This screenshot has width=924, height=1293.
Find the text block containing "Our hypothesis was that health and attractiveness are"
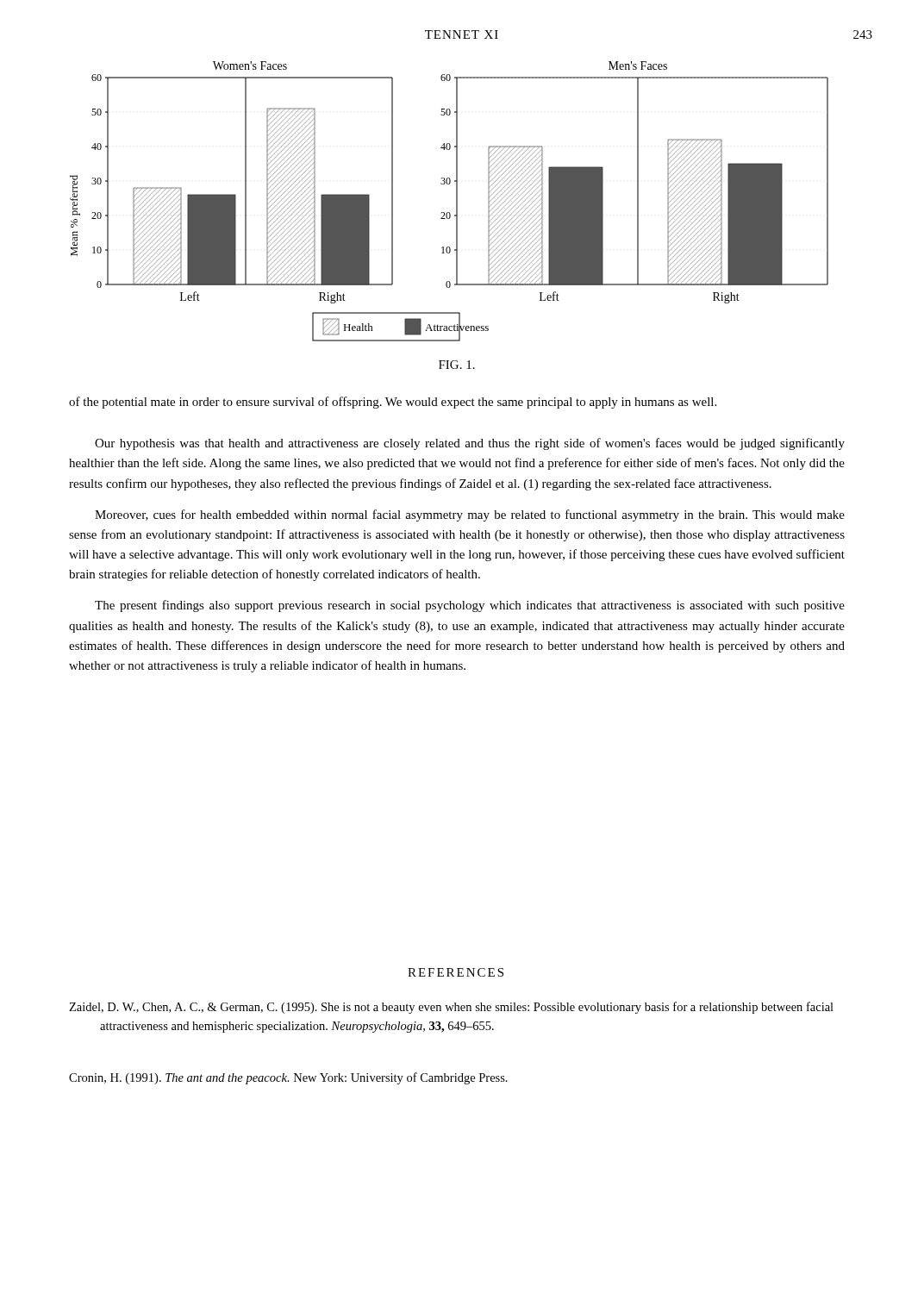coord(457,555)
